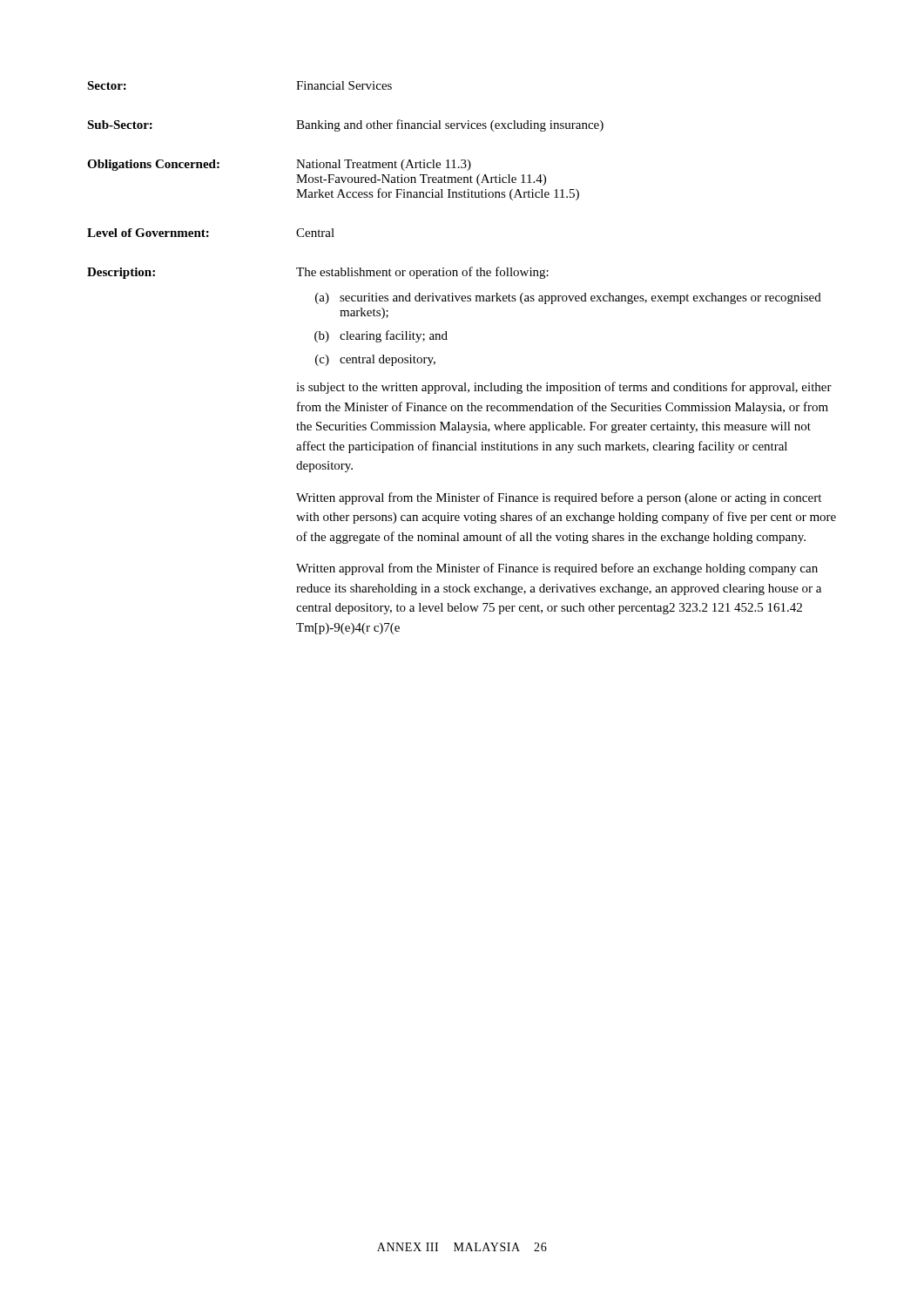Navigate to the block starting "Financial Services"
The width and height of the screenshot is (924, 1307).
344,85
